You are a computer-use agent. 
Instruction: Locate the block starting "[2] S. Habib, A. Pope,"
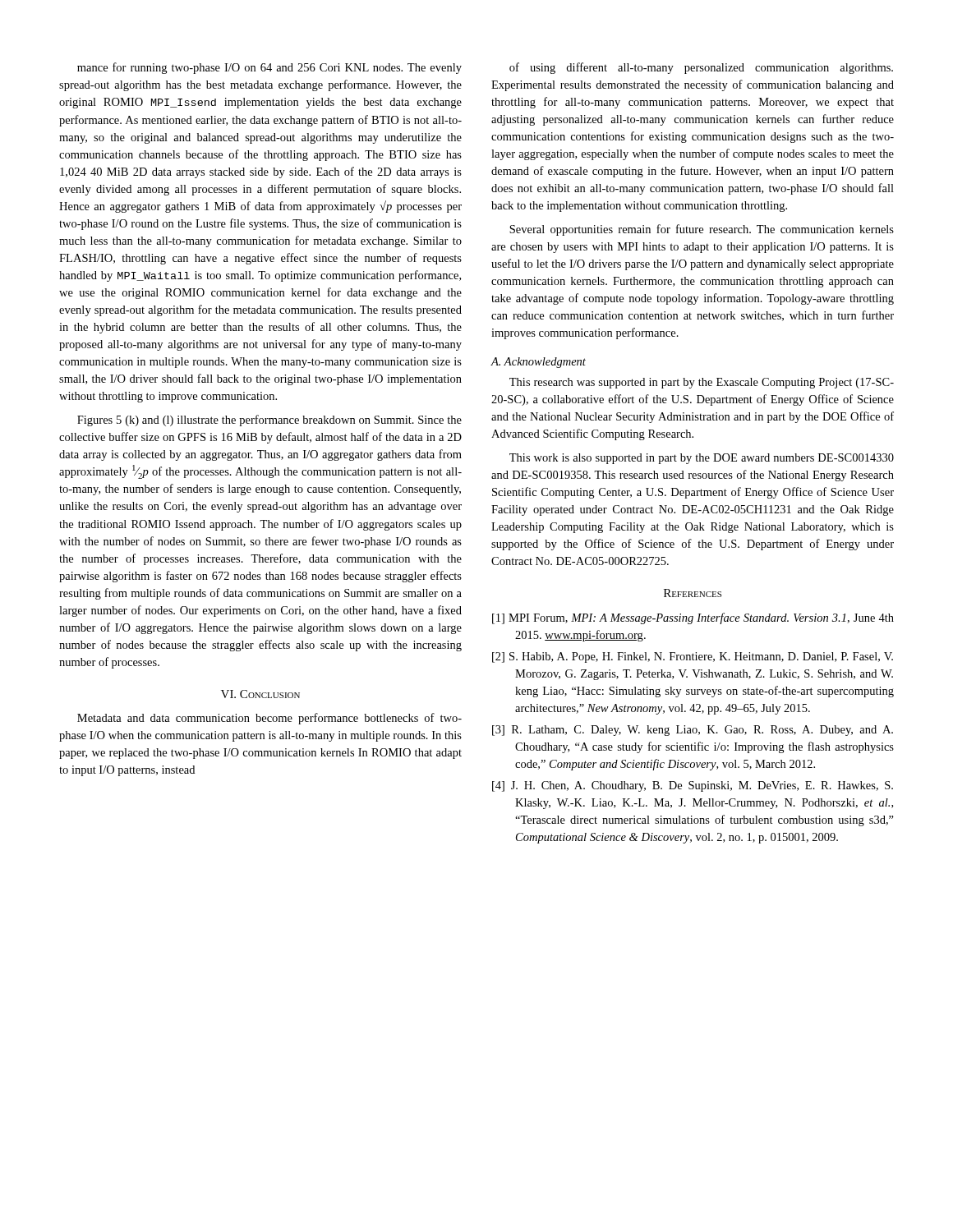(x=693, y=683)
